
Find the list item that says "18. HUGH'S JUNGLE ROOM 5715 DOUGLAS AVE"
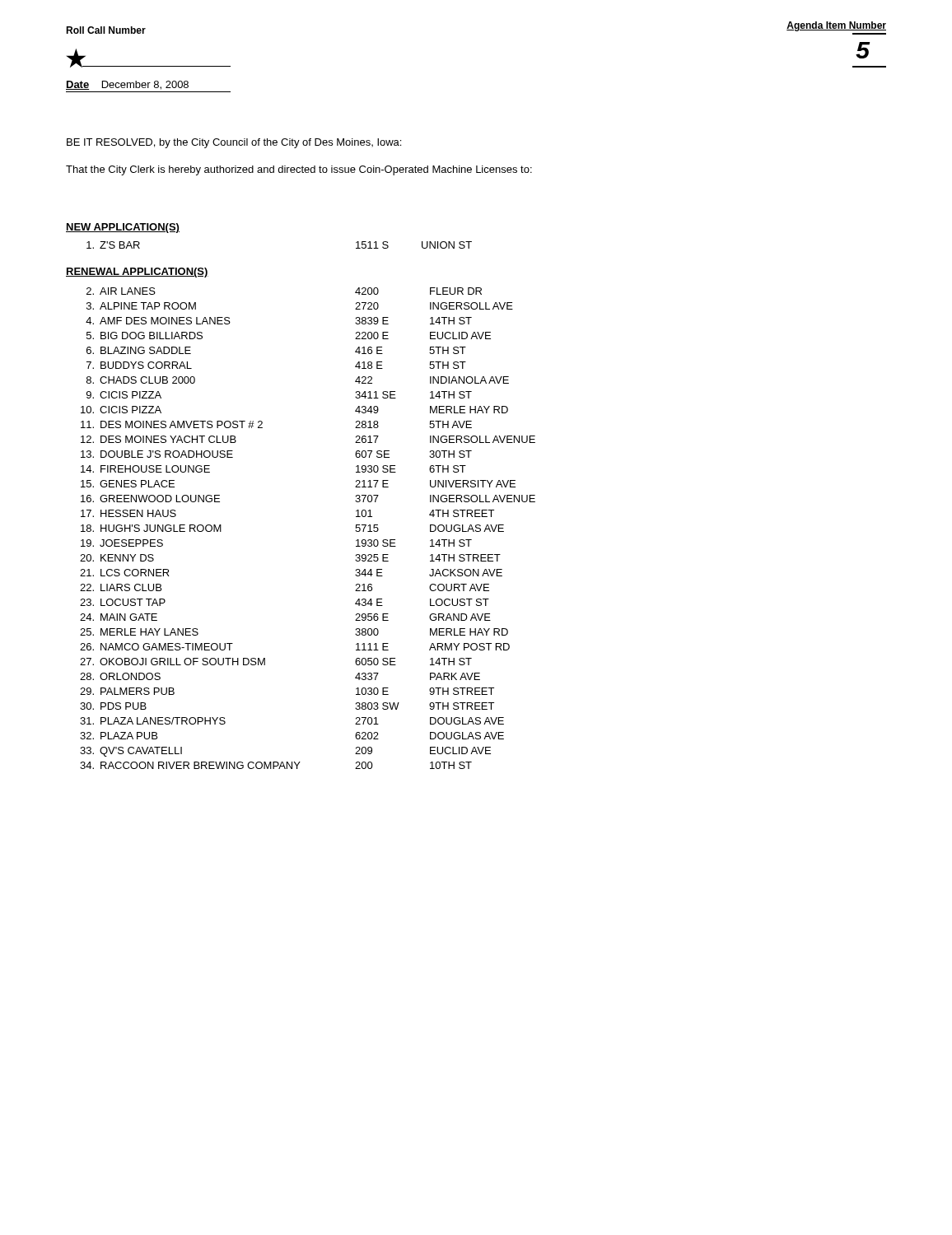click(x=150, y=528)
